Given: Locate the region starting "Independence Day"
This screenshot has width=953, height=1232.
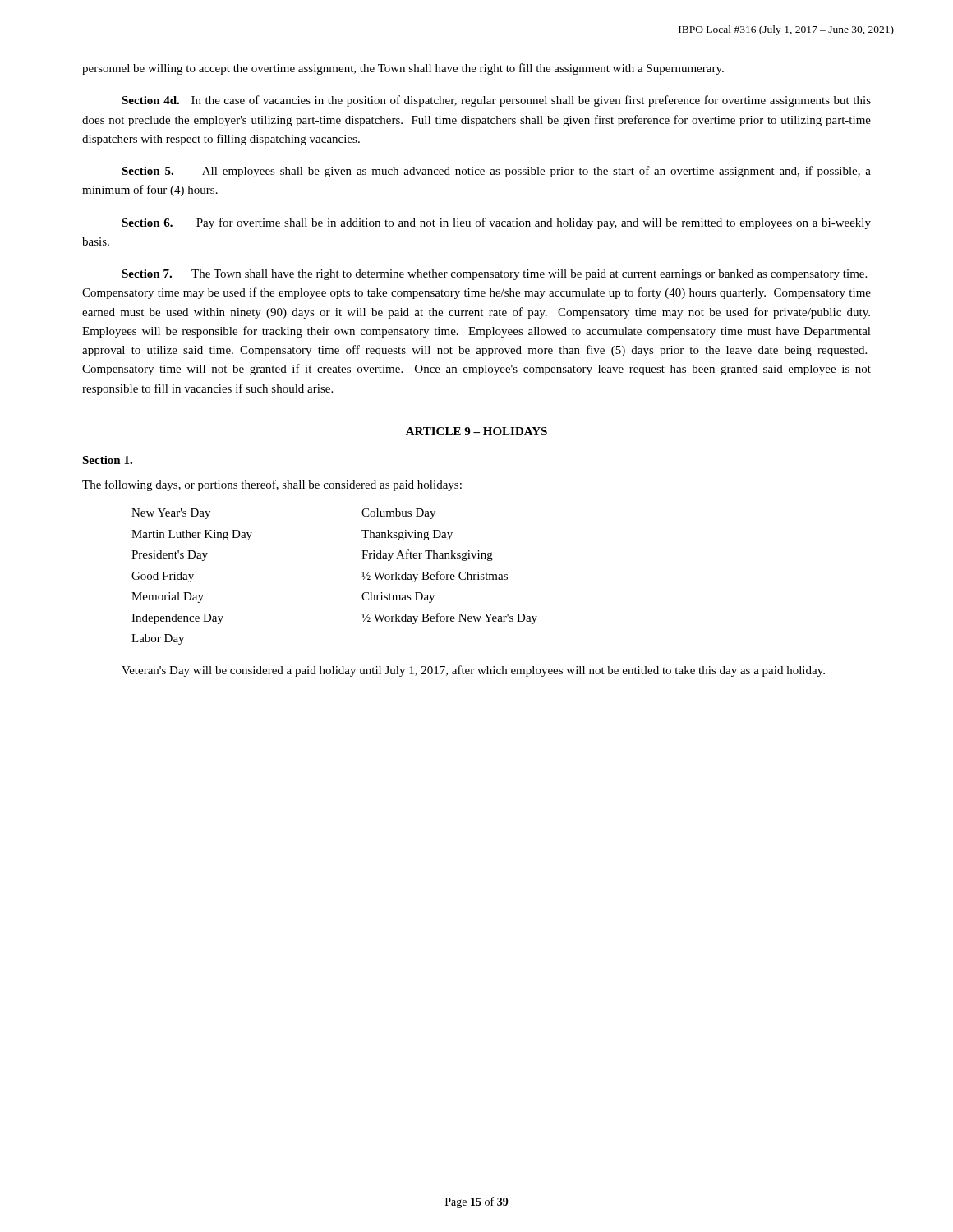Looking at the screenshot, I should [x=177, y=617].
